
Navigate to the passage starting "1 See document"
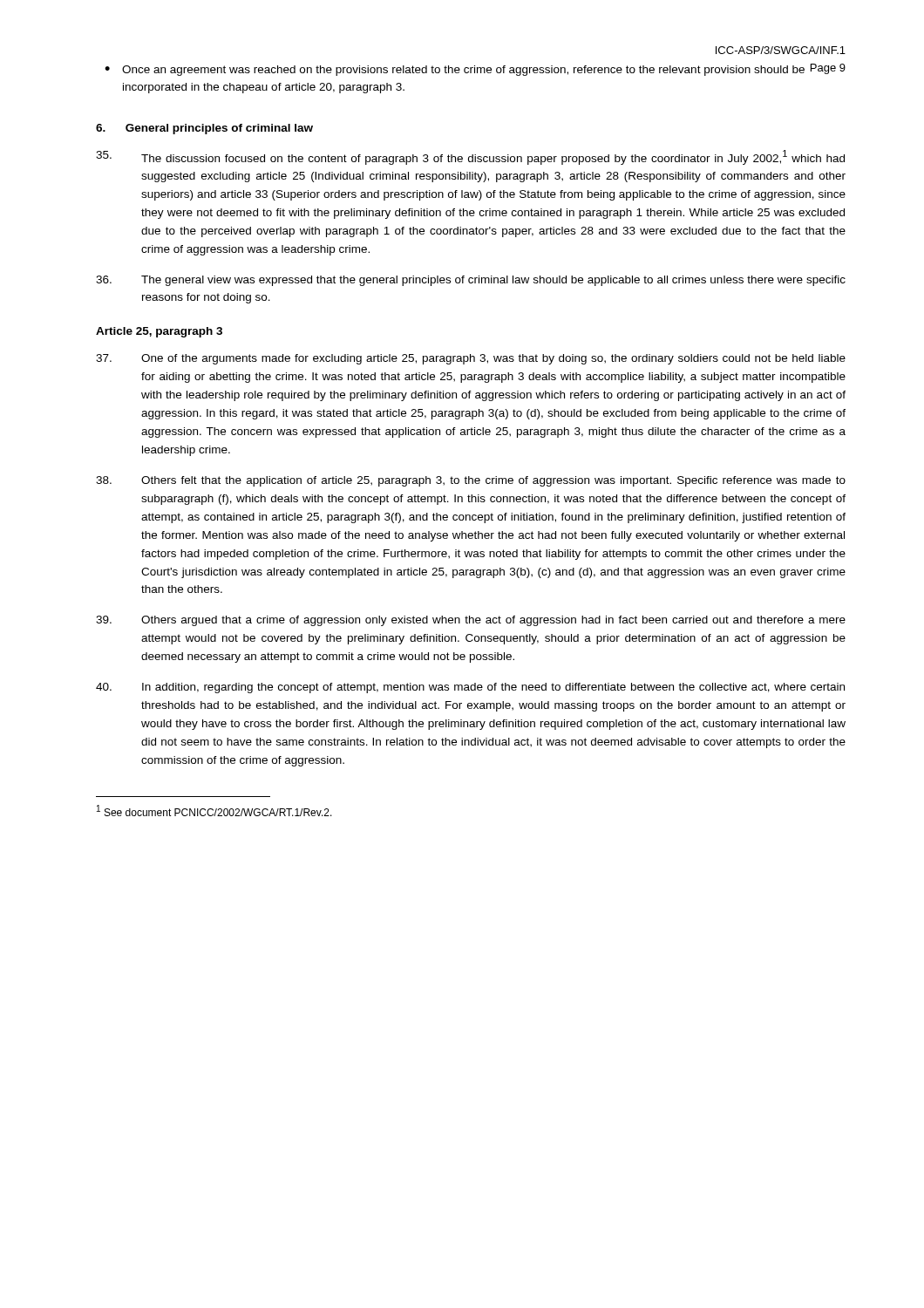(214, 811)
